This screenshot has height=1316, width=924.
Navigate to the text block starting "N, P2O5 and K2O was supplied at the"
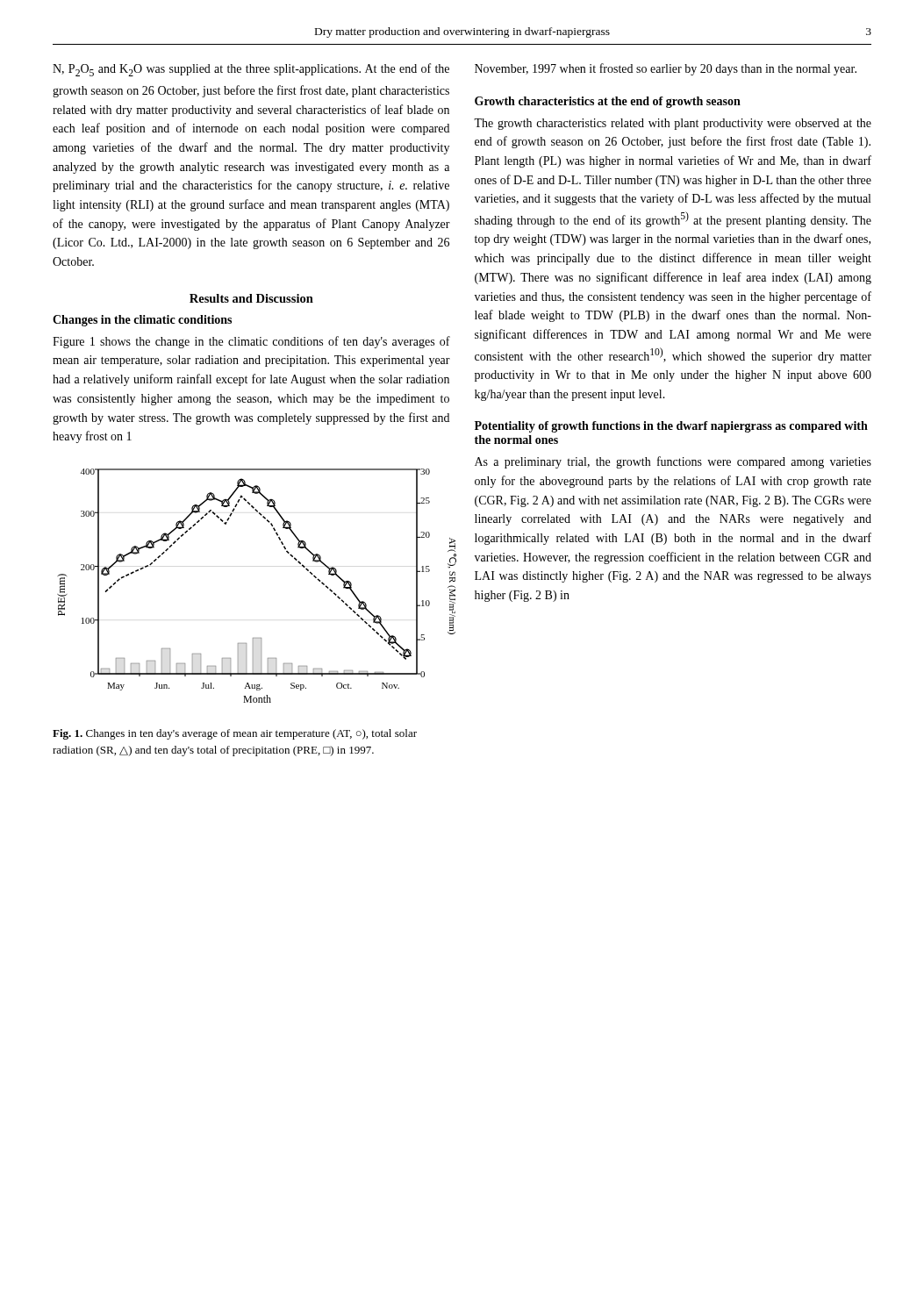[x=251, y=165]
